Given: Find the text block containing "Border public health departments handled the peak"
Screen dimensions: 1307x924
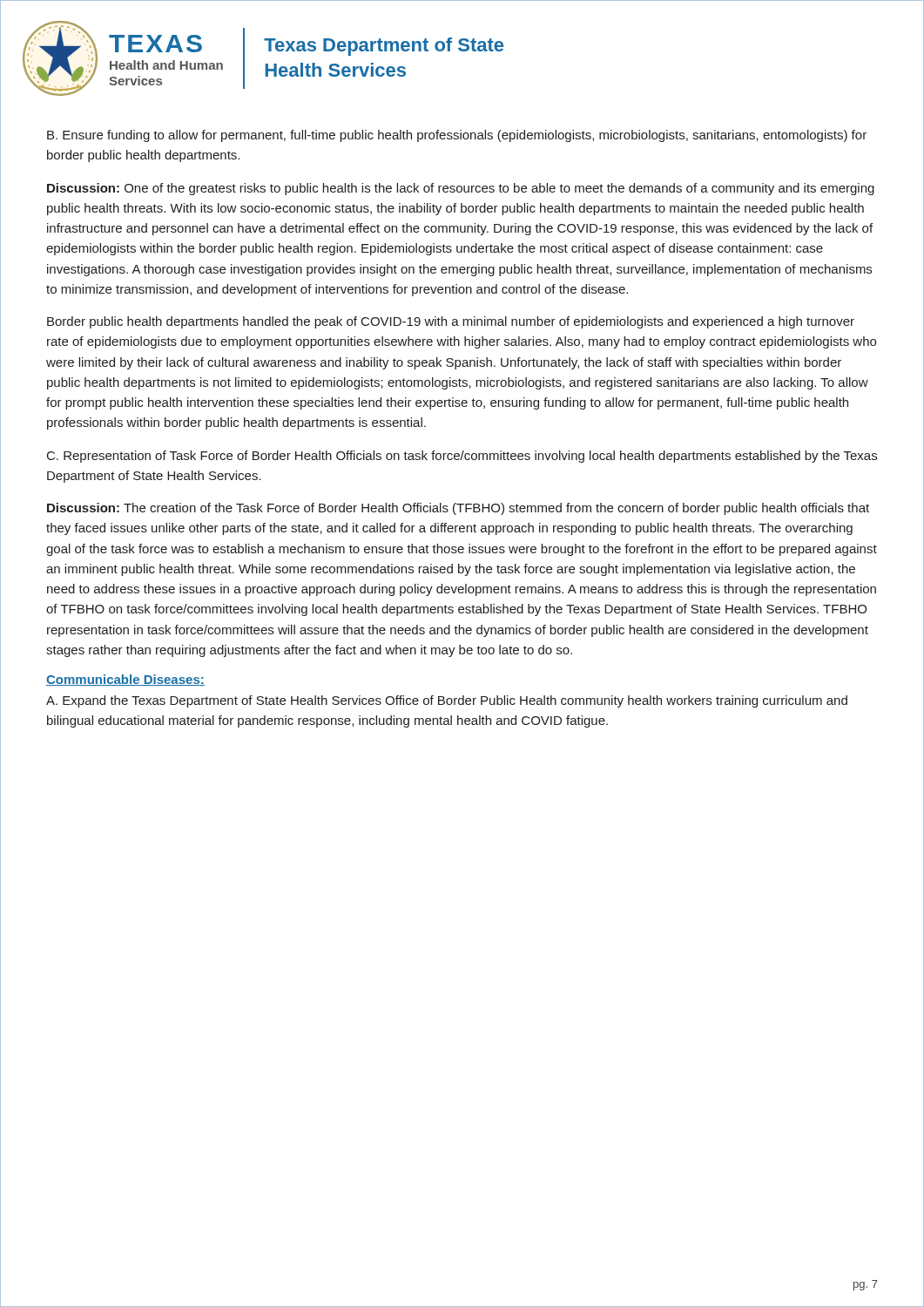Looking at the screenshot, I should click(x=462, y=372).
